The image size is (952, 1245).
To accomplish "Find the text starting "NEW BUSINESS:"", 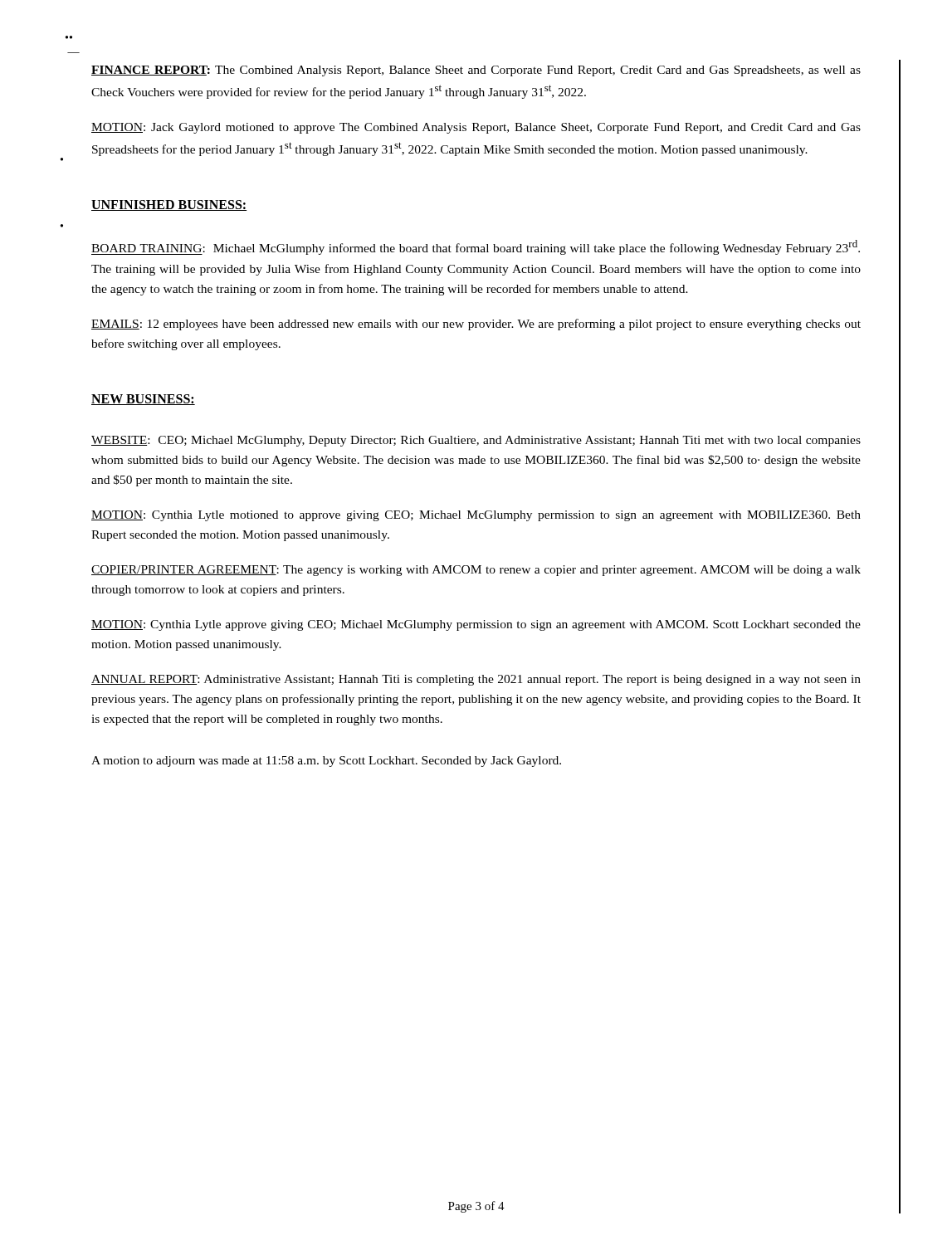I will coord(143,399).
